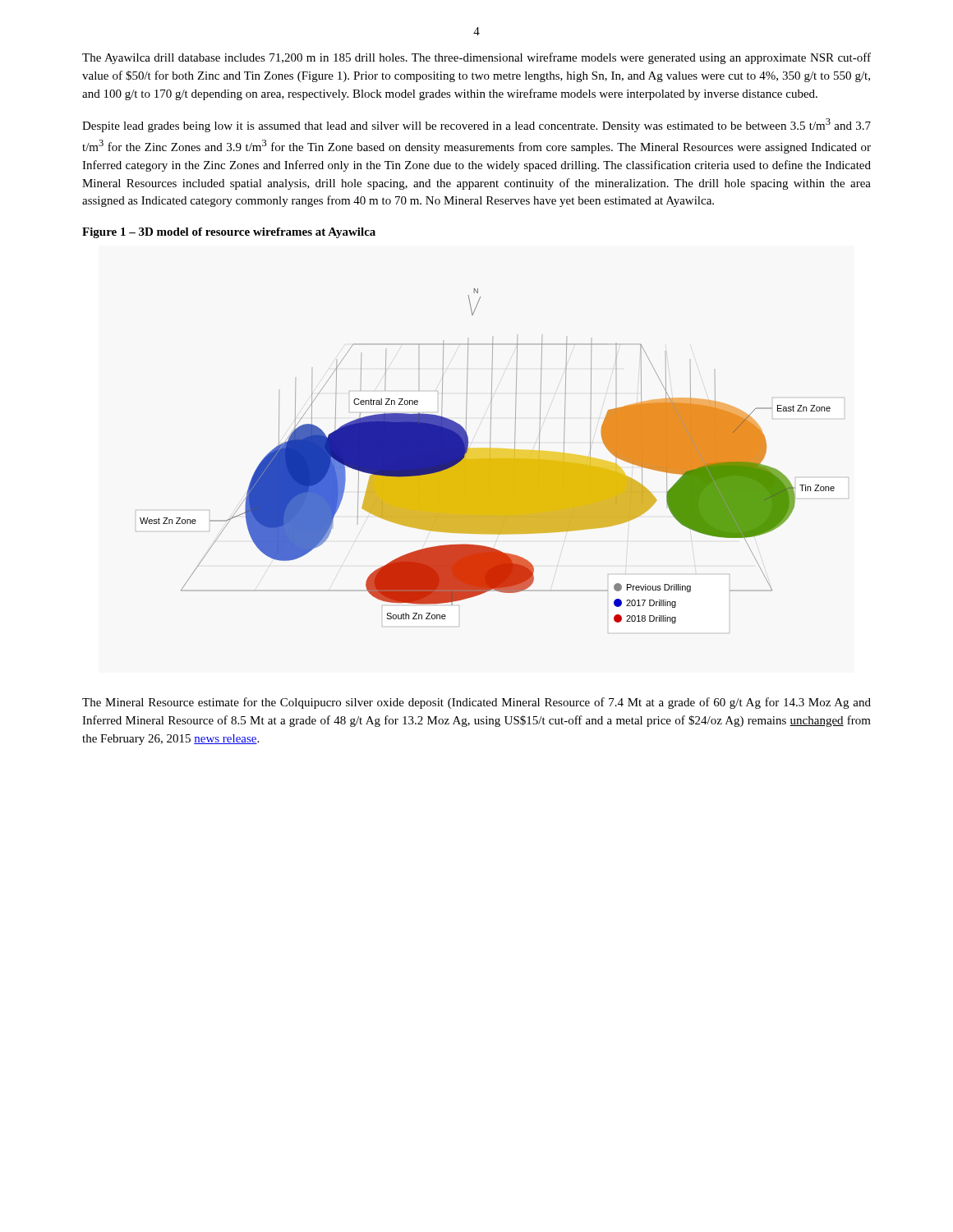Locate the caption that opens with "Figure 1 – 3D model of resource wireframes"
953x1232 pixels.
point(229,232)
